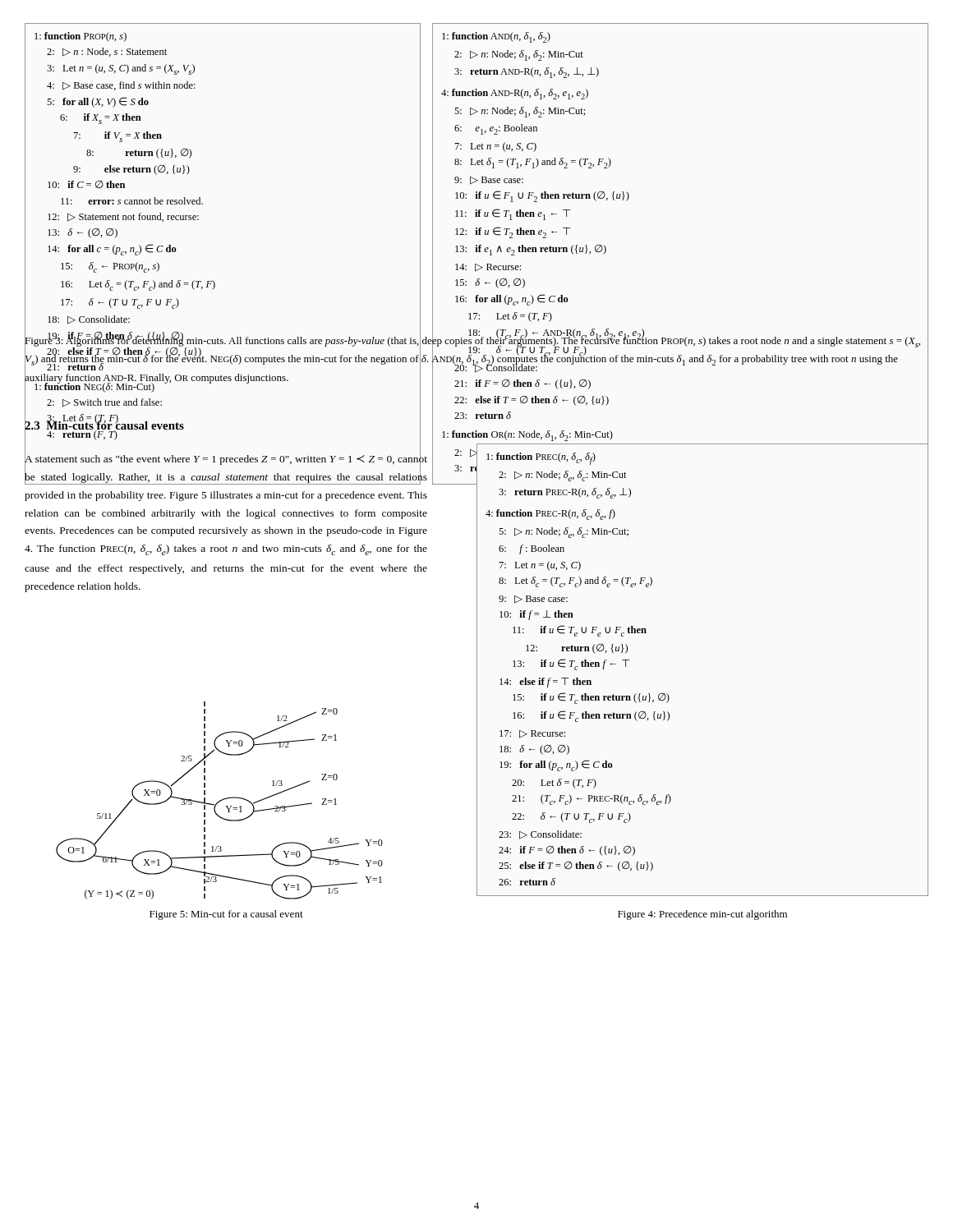The image size is (953, 1232).
Task: Click the caption that begins "Figure 5: Min-cut for a causal"
Action: [x=226, y=914]
